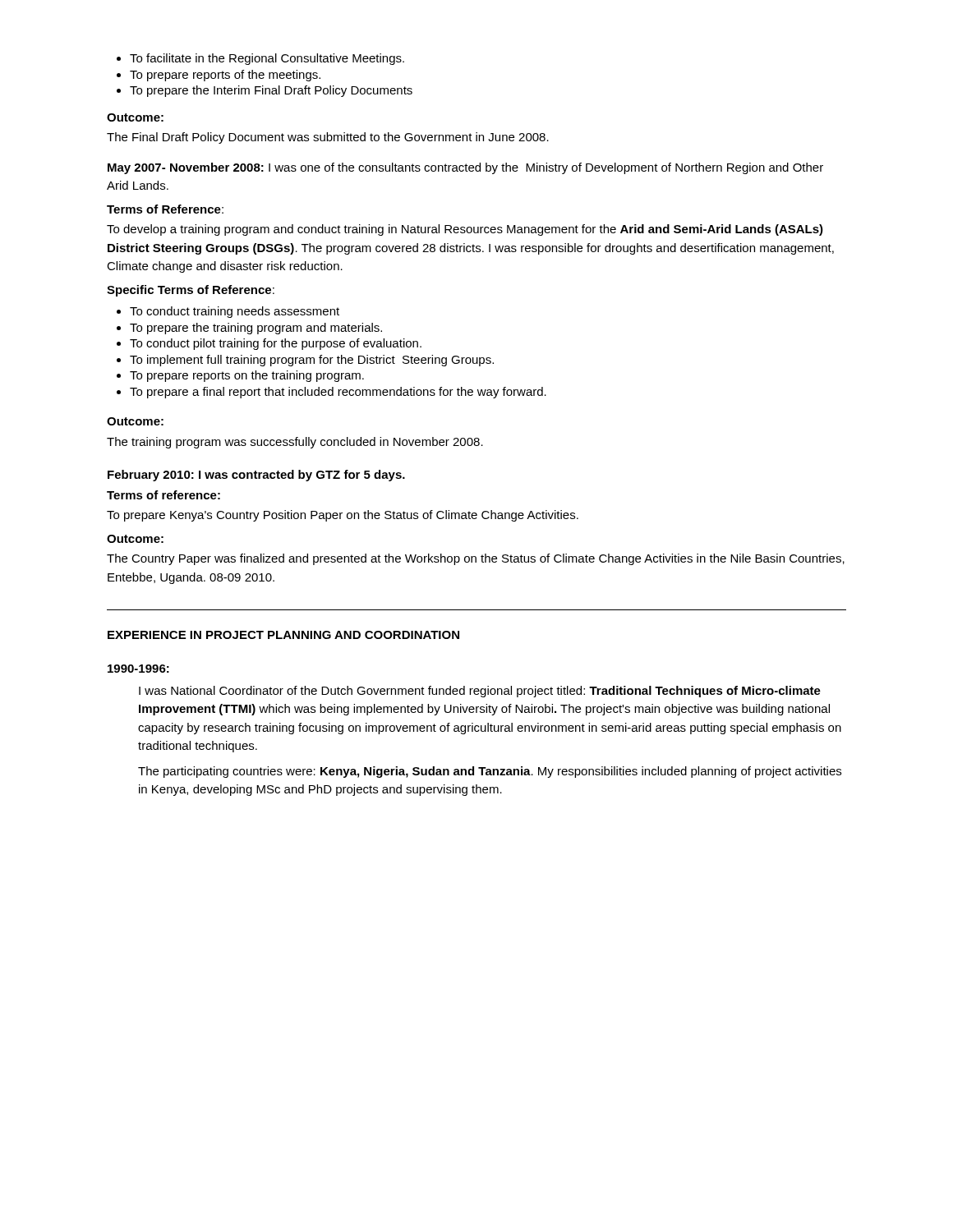
Task: Navigate to the block starting "The training program was"
Action: click(476, 442)
